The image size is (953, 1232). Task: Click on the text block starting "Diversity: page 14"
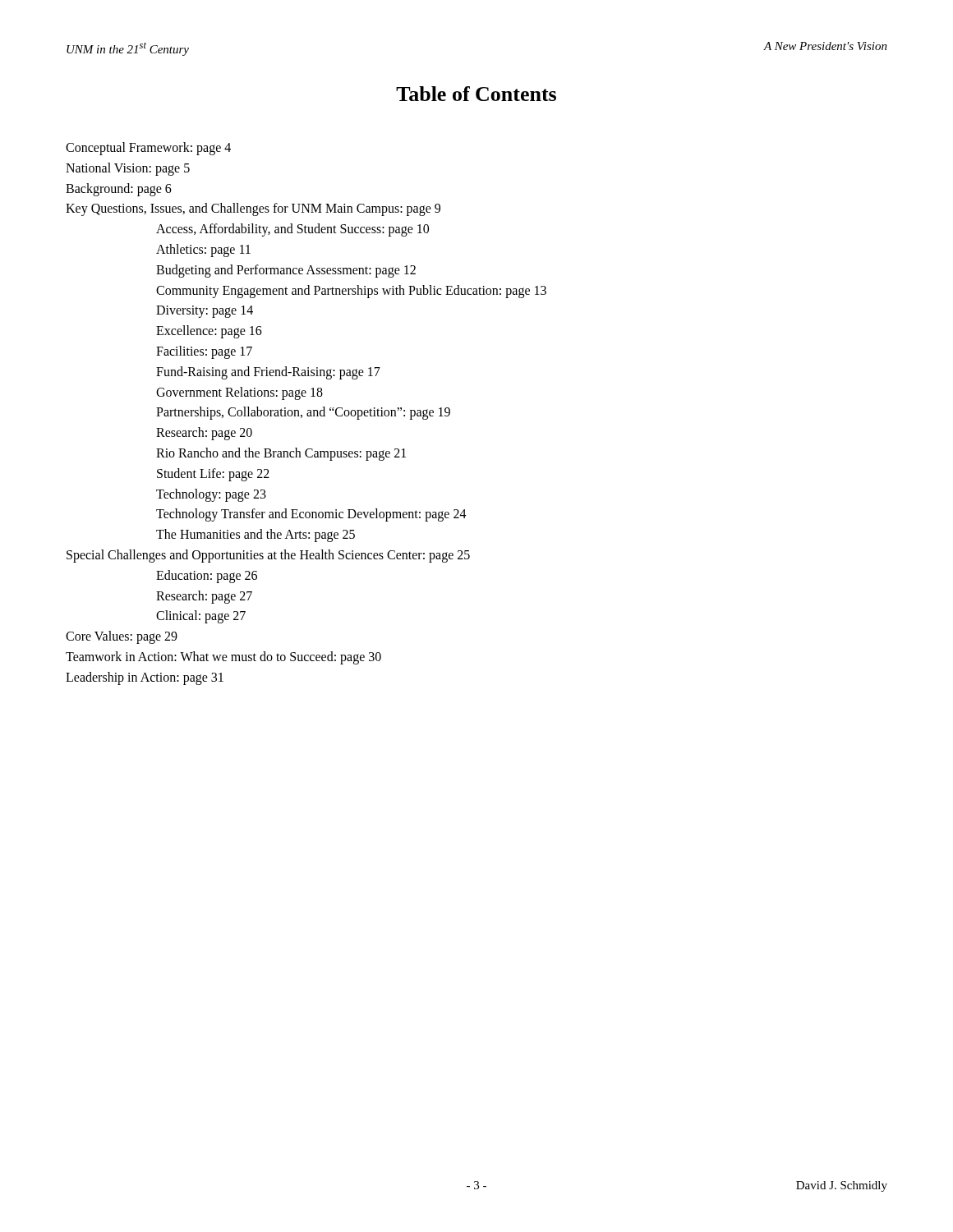click(205, 310)
